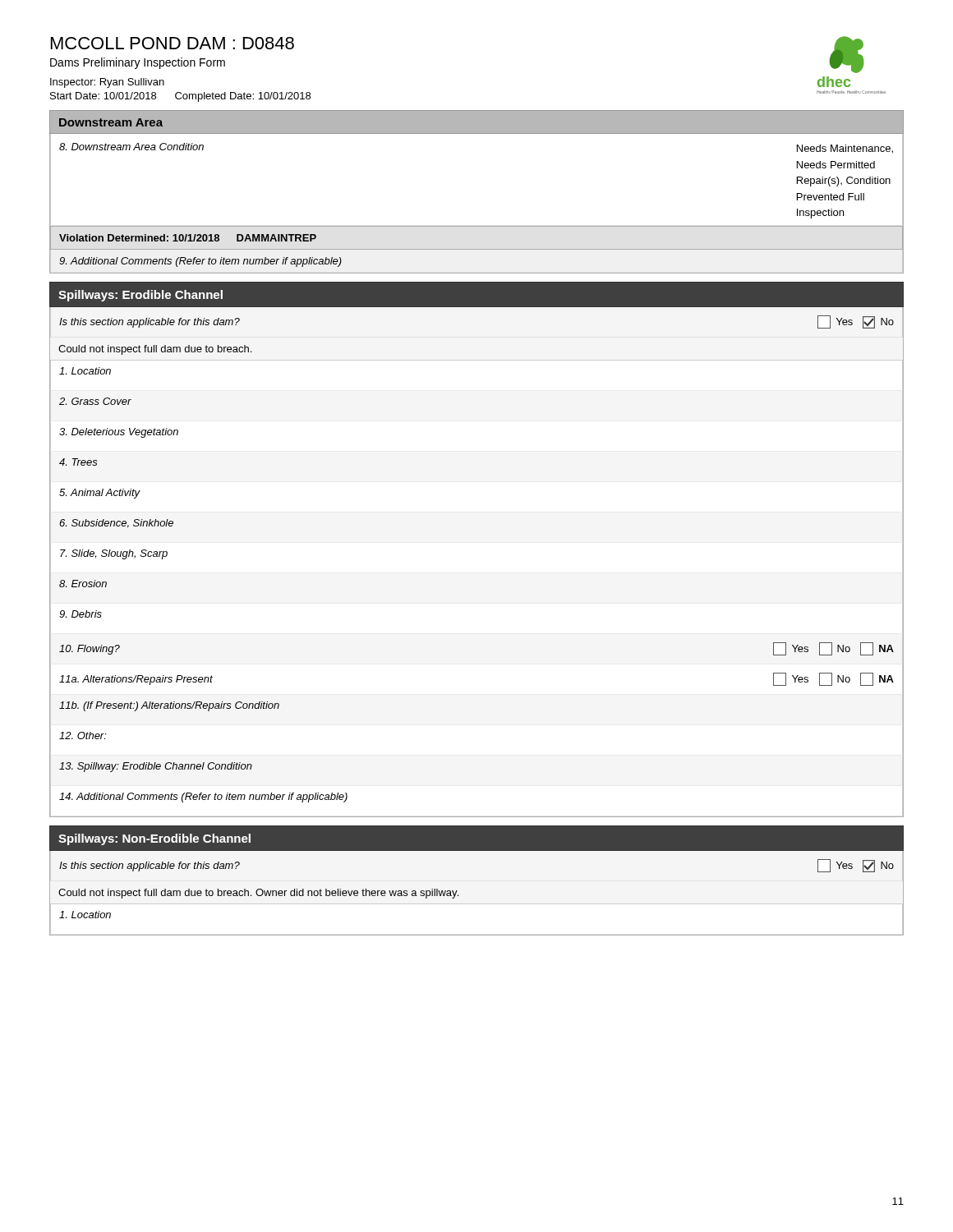The image size is (953, 1232).
Task: Point to "6. Subsidence, Sinkhole"
Action: (x=116, y=522)
